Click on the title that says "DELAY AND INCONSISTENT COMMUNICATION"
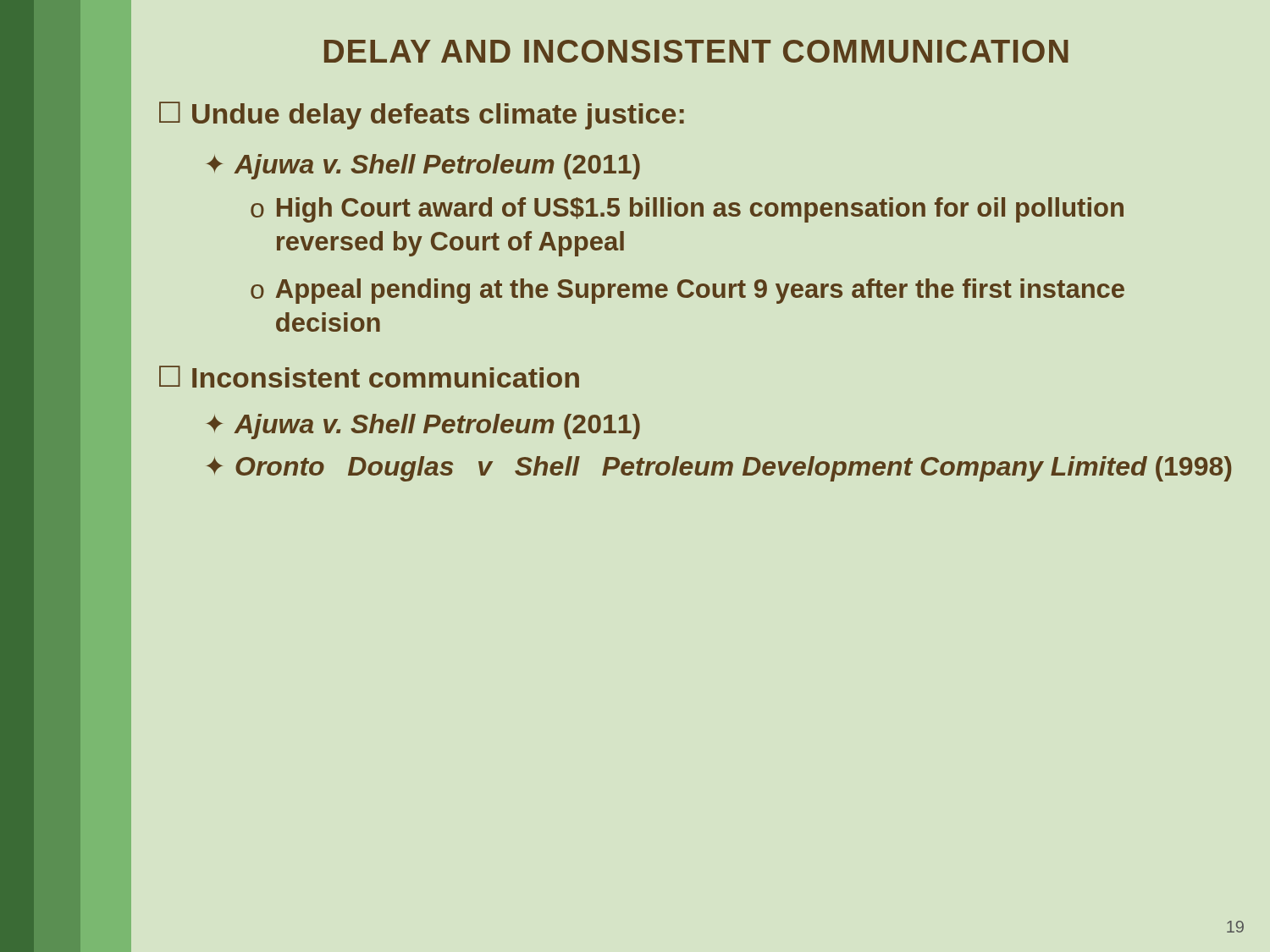Viewport: 1270px width, 952px height. tap(696, 52)
